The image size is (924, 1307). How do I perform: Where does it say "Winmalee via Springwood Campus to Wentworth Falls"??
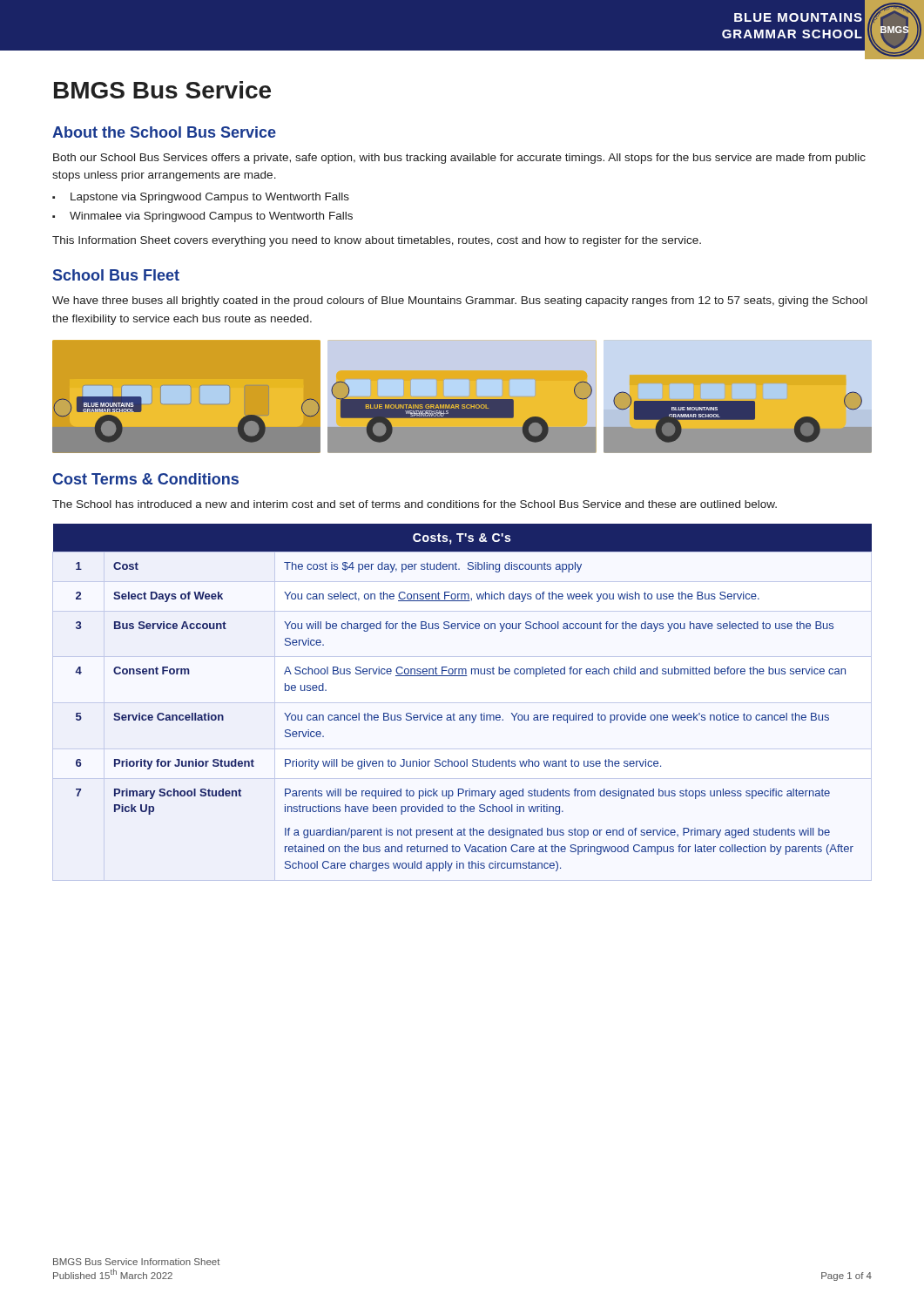pos(202,217)
